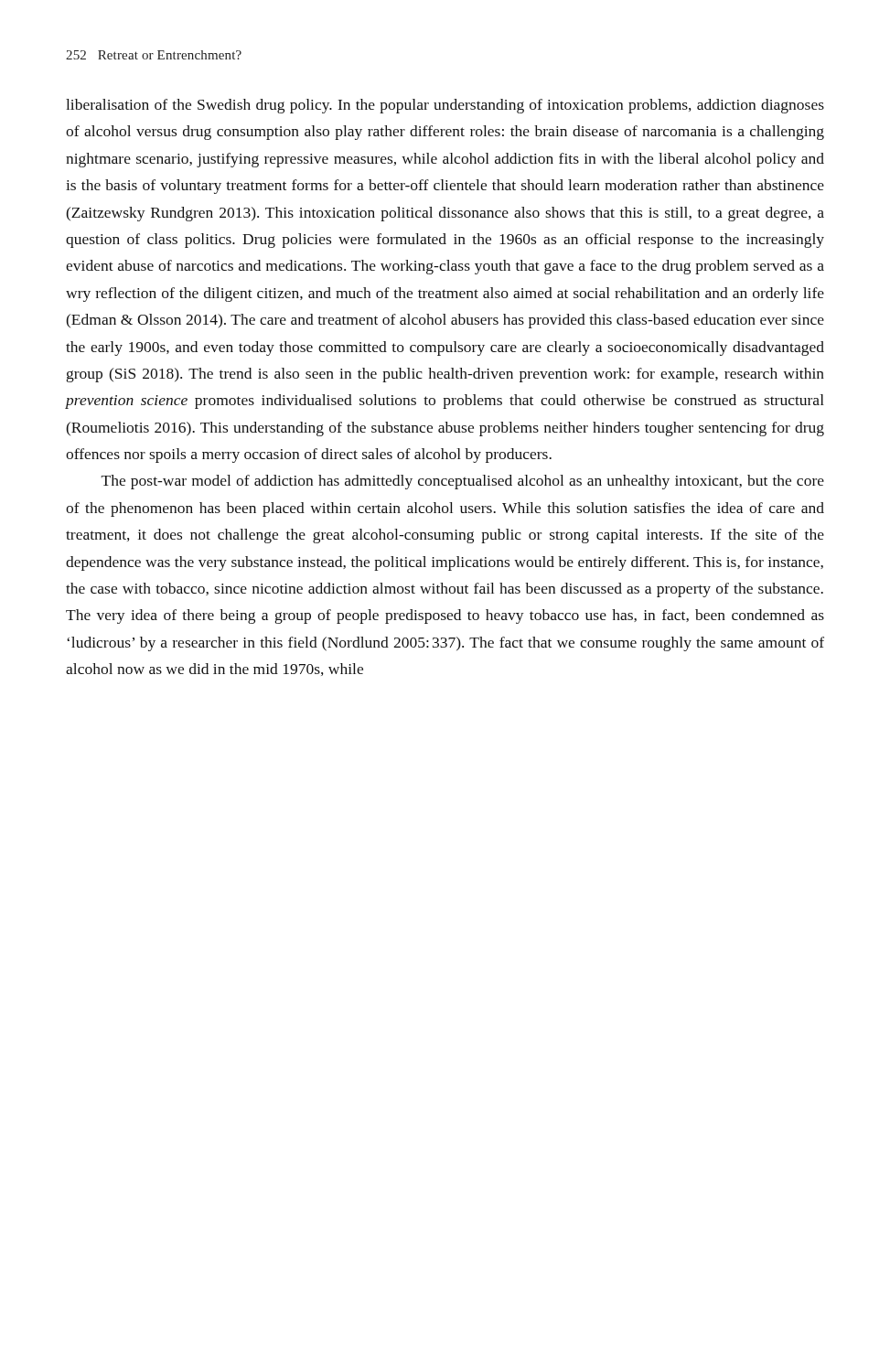Viewport: 890px width, 1372px height.
Task: Click on the region starting "liberalisation of the"
Action: 445,387
